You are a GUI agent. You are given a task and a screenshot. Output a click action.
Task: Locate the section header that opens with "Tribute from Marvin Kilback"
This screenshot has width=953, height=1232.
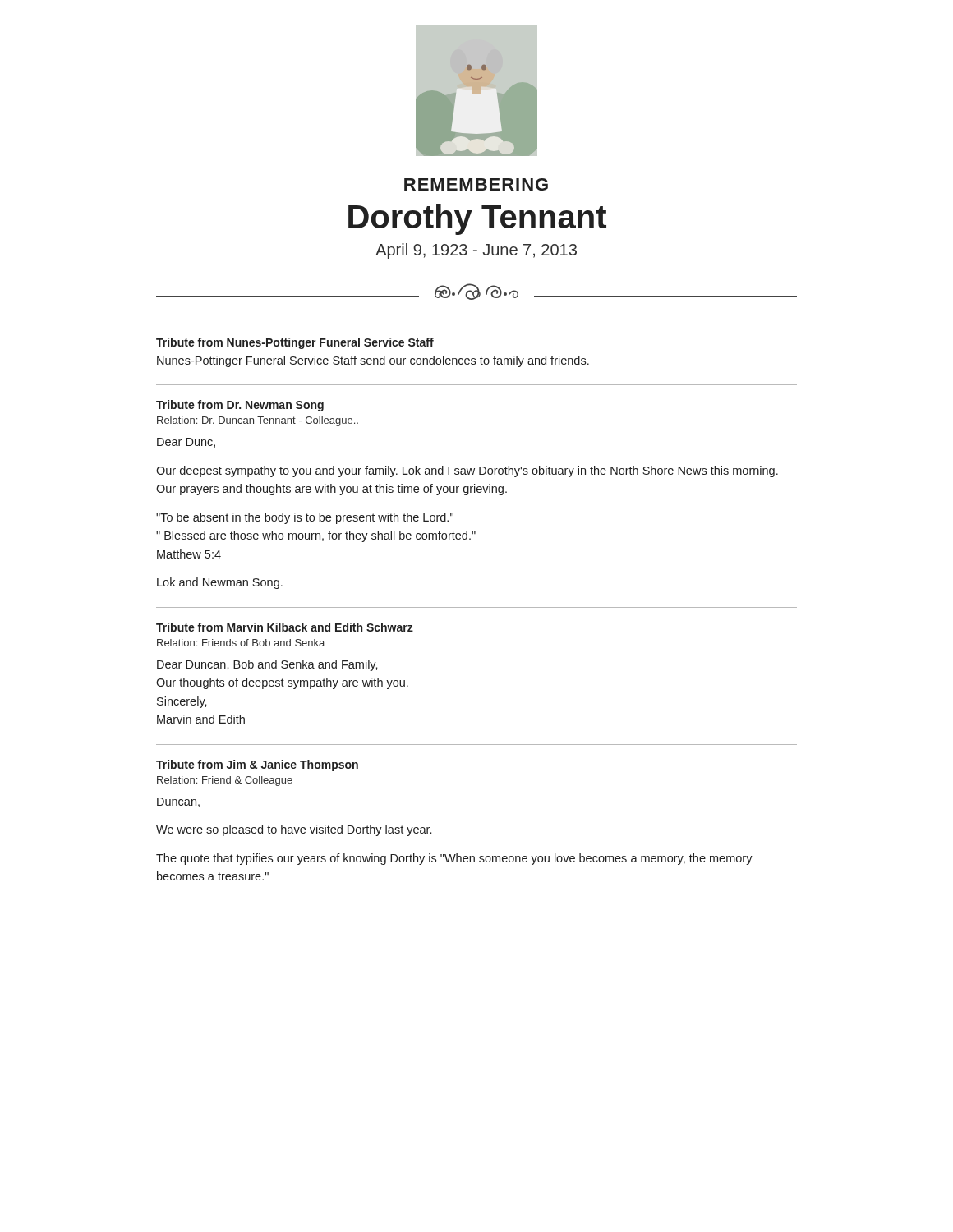[285, 627]
